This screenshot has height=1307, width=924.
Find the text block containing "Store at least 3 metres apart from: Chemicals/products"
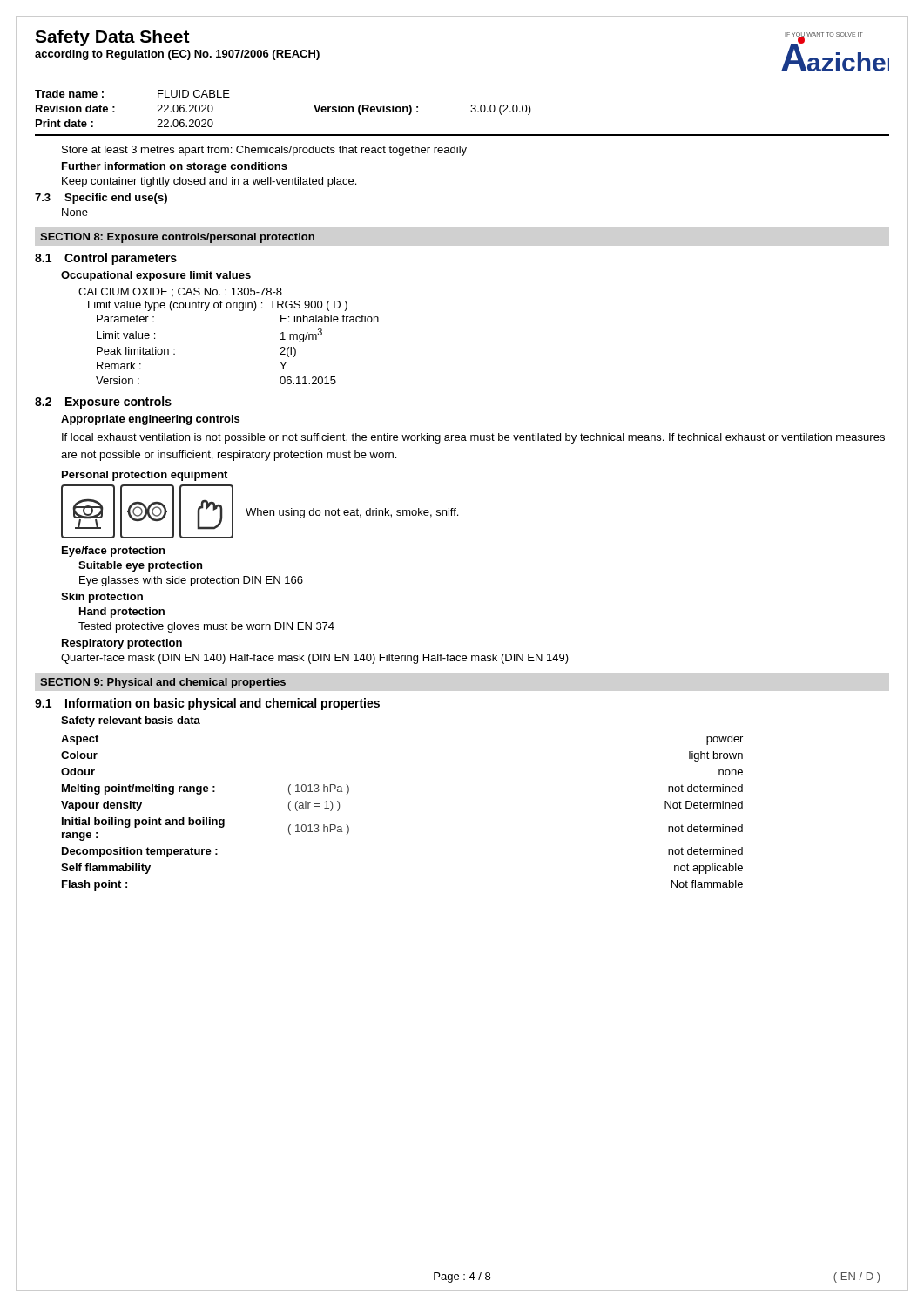pyautogui.click(x=264, y=149)
